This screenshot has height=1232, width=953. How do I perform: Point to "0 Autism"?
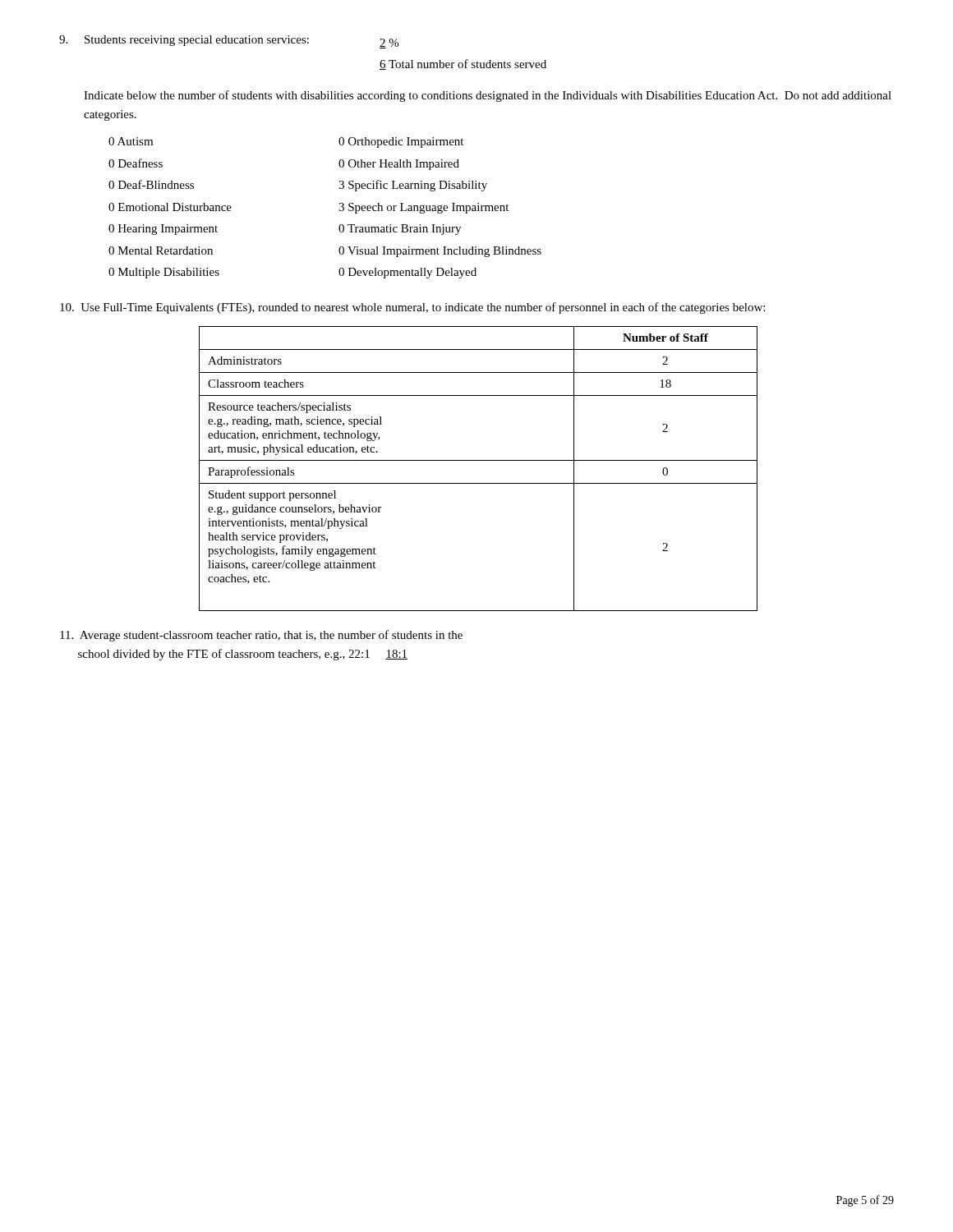[131, 141]
